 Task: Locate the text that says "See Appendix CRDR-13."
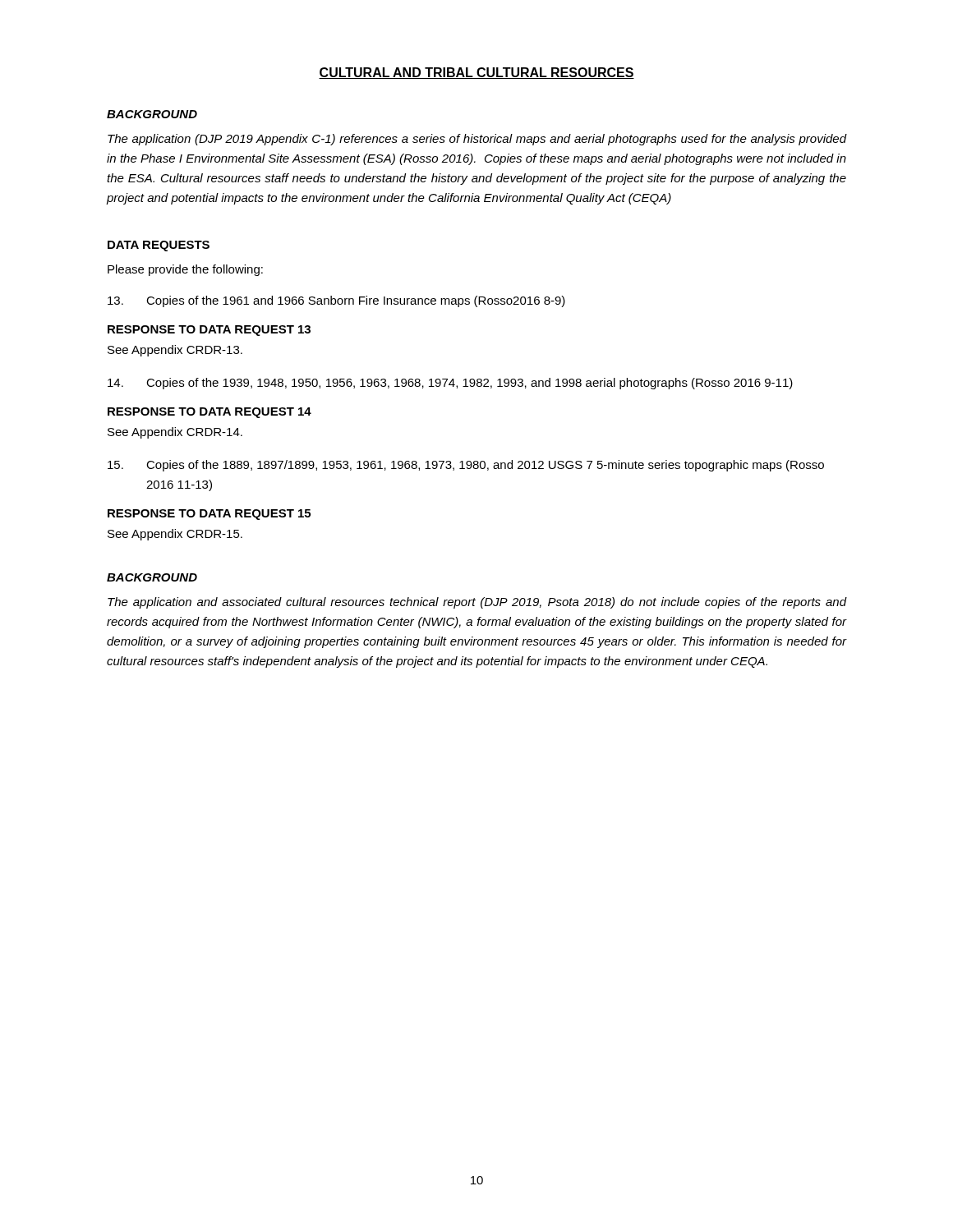click(175, 349)
